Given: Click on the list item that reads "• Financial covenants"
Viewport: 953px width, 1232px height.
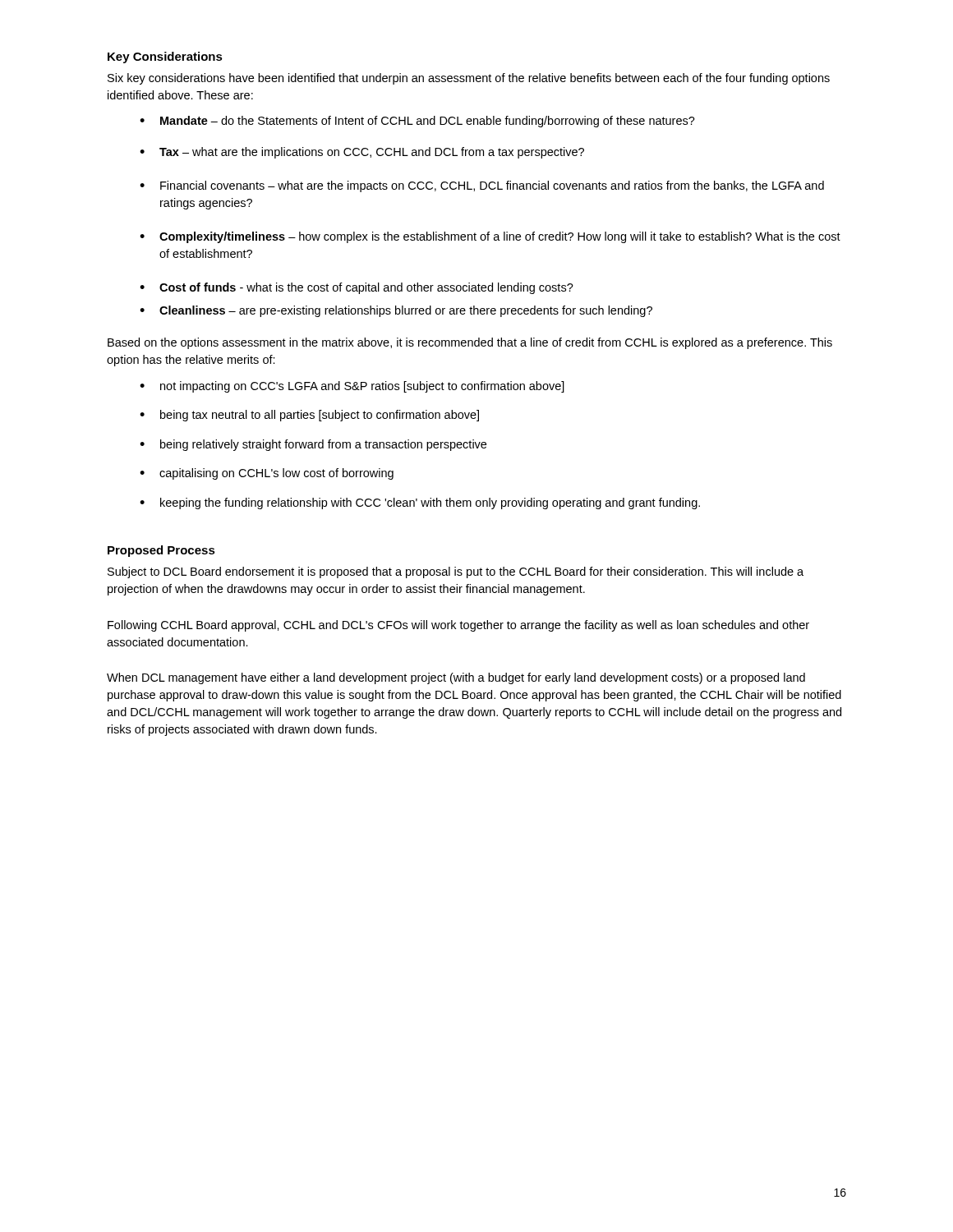Looking at the screenshot, I should pos(493,195).
